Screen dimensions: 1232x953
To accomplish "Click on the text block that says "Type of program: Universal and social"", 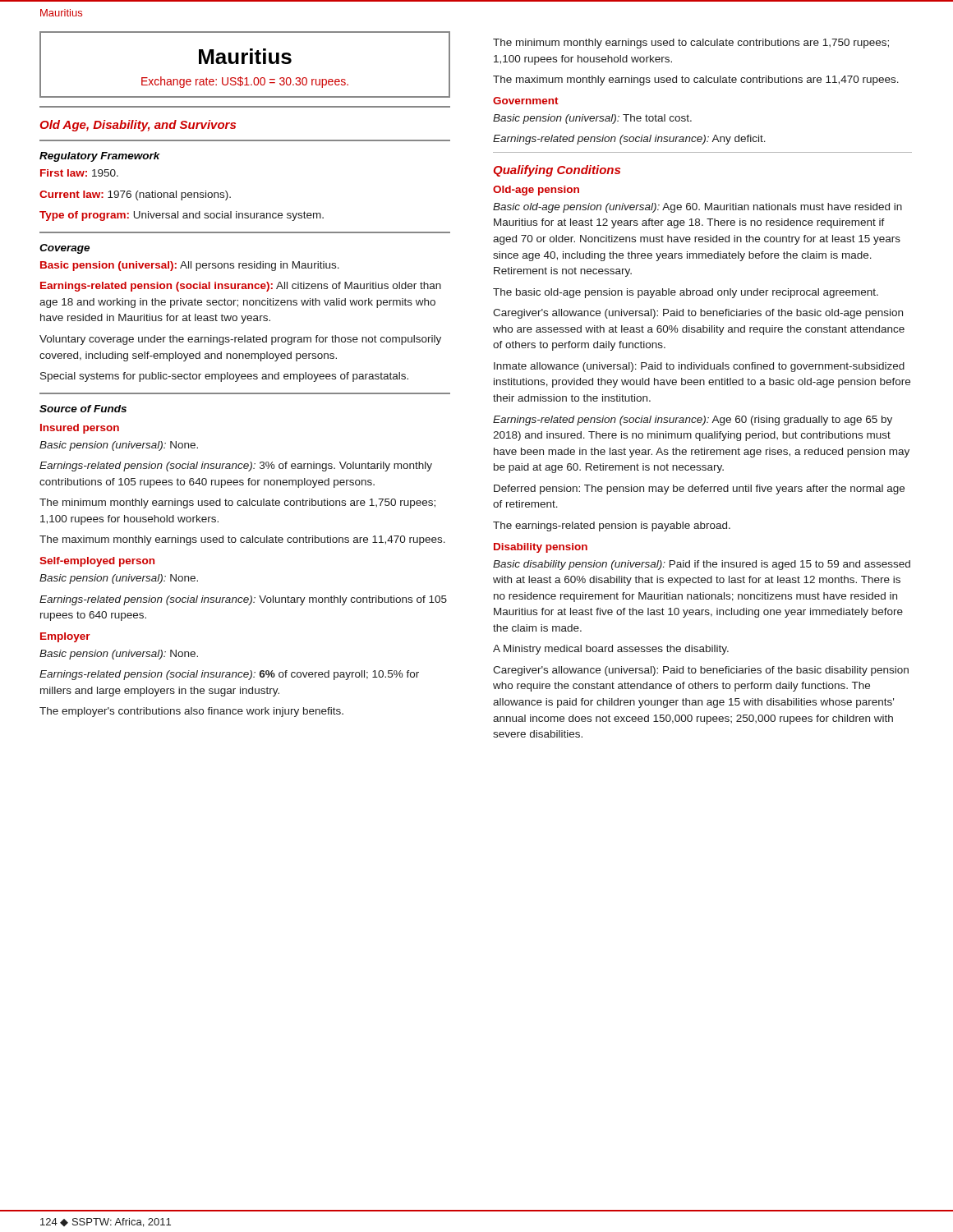I will point(182,215).
